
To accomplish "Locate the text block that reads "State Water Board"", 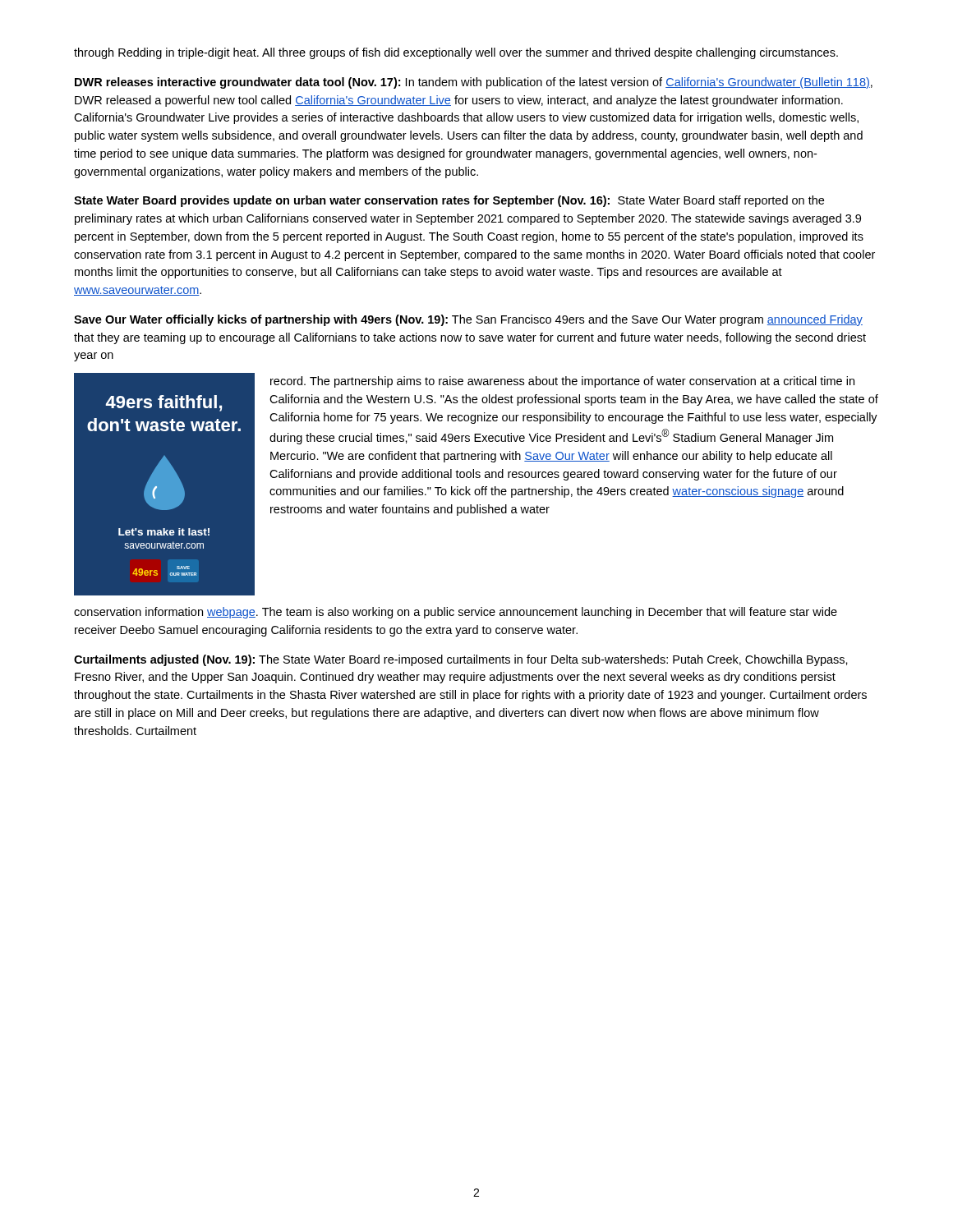I will pyautogui.click(x=475, y=245).
